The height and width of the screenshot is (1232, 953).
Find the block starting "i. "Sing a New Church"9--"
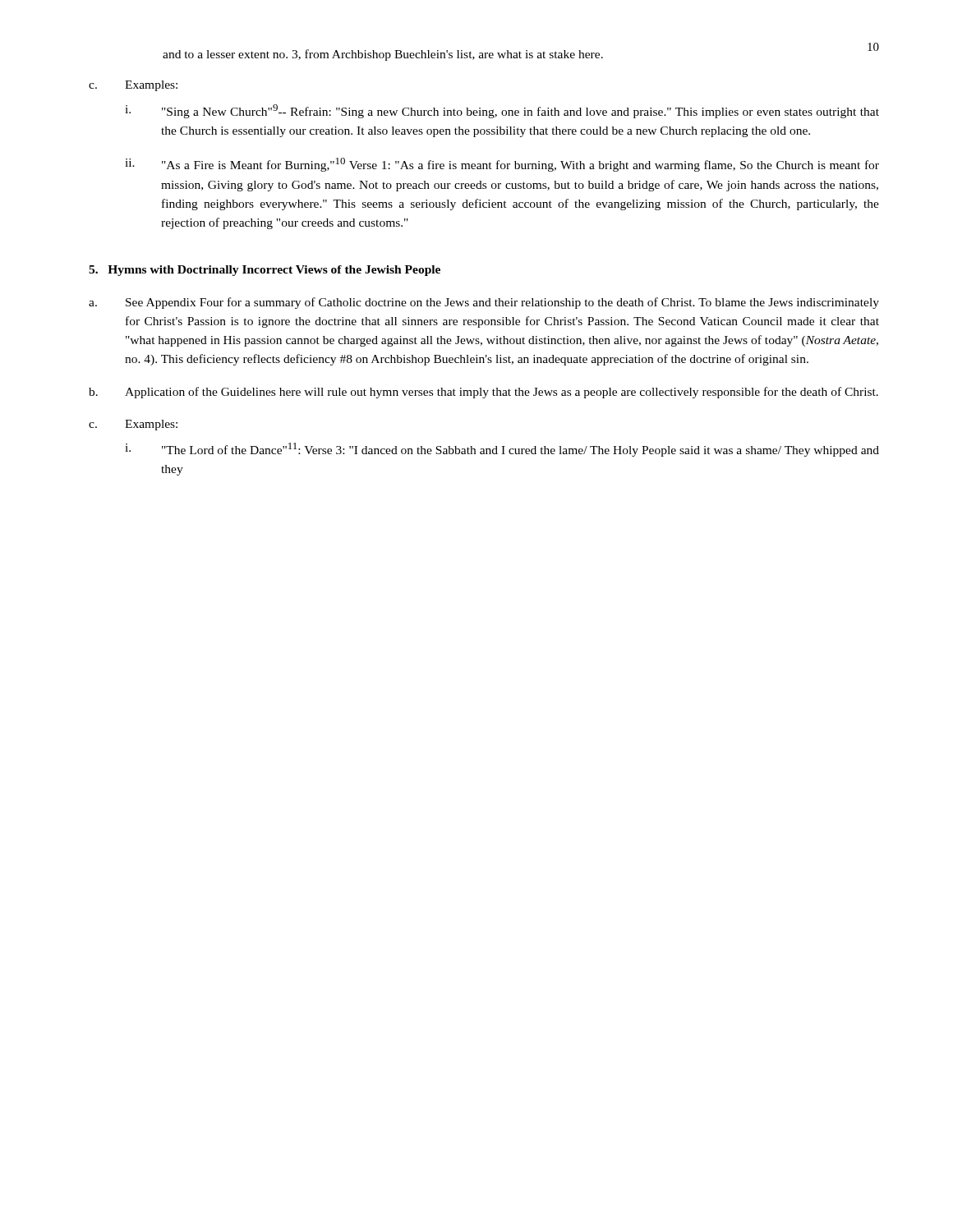click(502, 119)
